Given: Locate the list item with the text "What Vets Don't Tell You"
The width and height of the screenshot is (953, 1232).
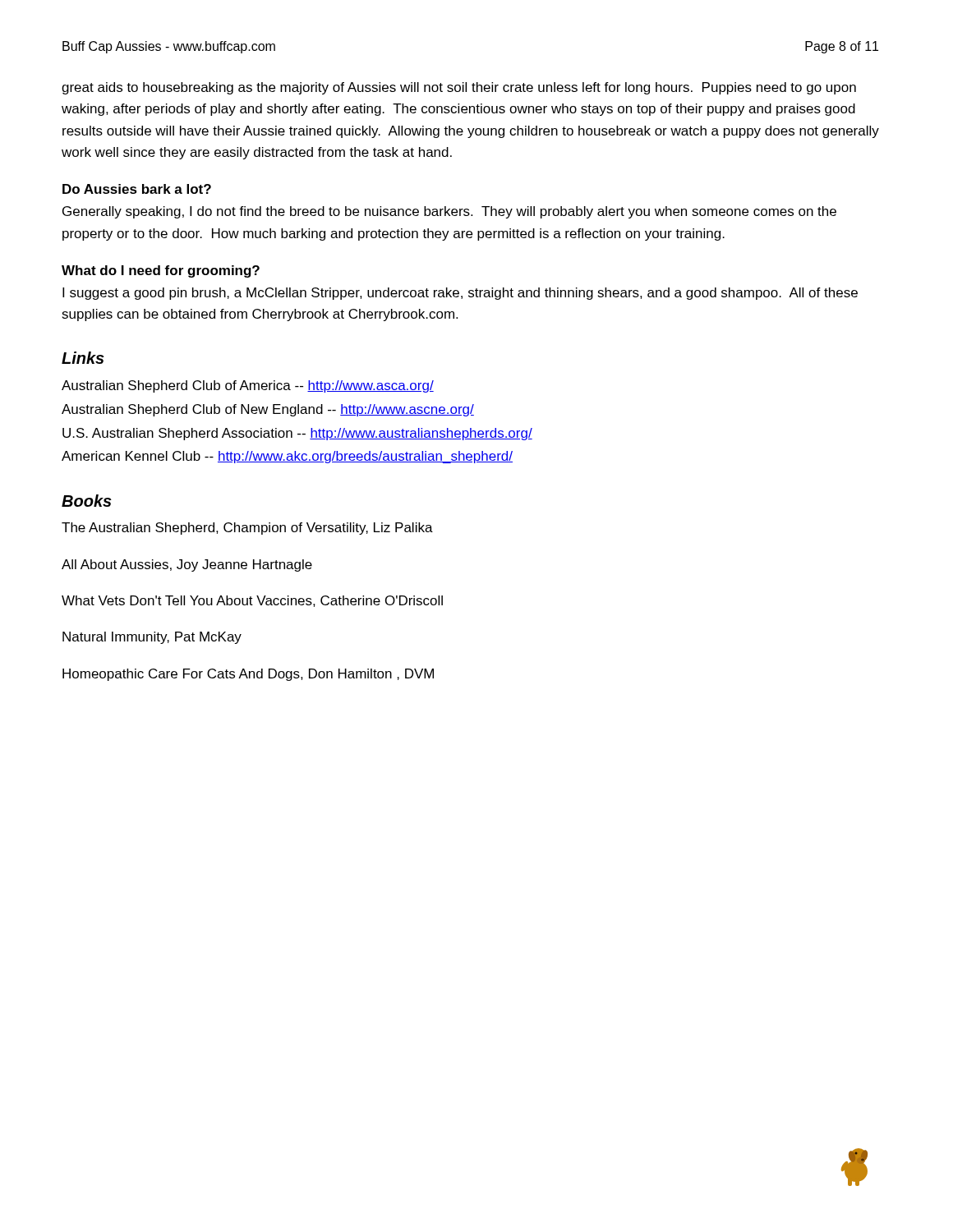Looking at the screenshot, I should (253, 601).
